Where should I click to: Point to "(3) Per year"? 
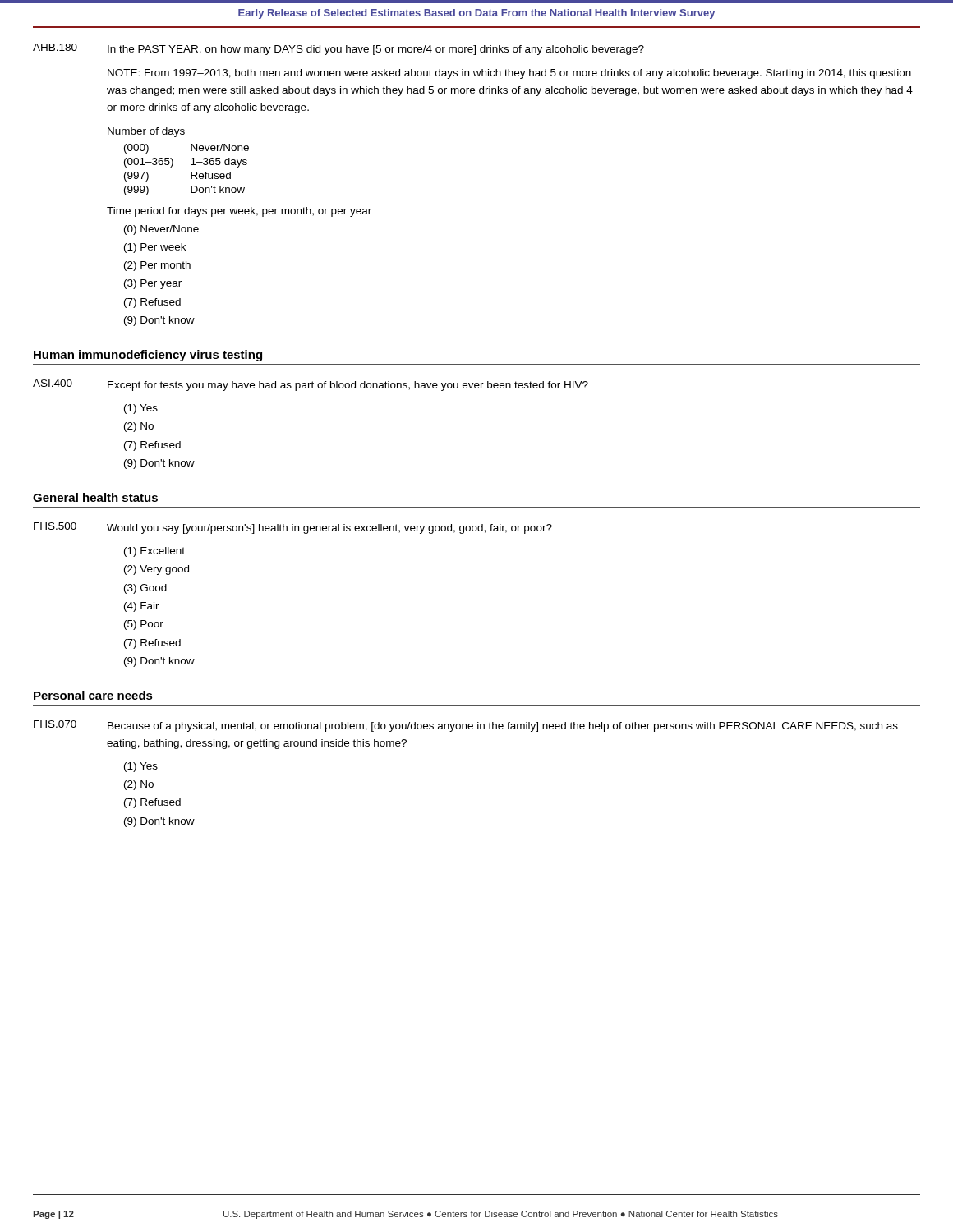[x=153, y=283]
